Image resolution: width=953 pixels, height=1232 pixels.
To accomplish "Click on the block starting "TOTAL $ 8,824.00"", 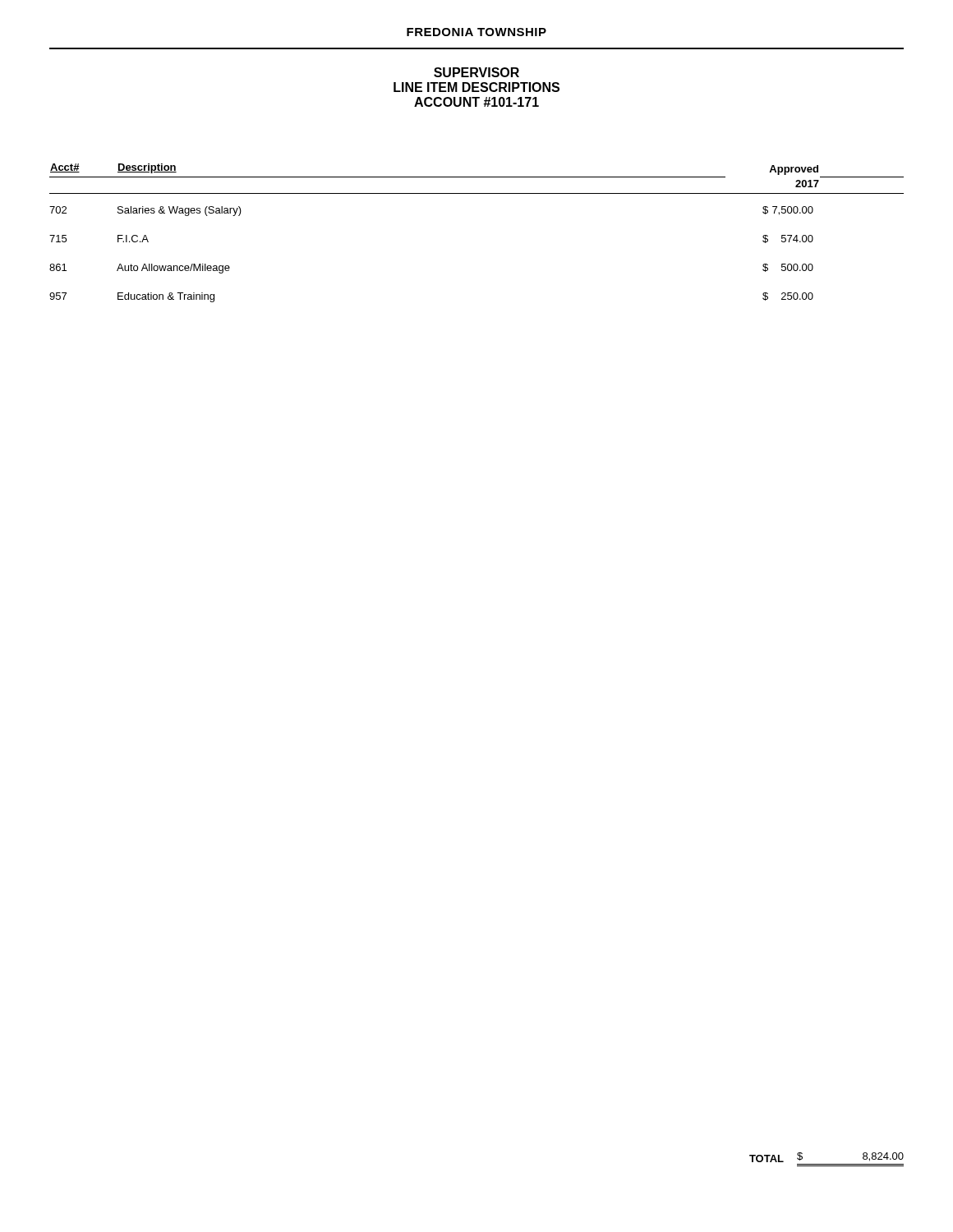I will pyautogui.click(x=826, y=1158).
